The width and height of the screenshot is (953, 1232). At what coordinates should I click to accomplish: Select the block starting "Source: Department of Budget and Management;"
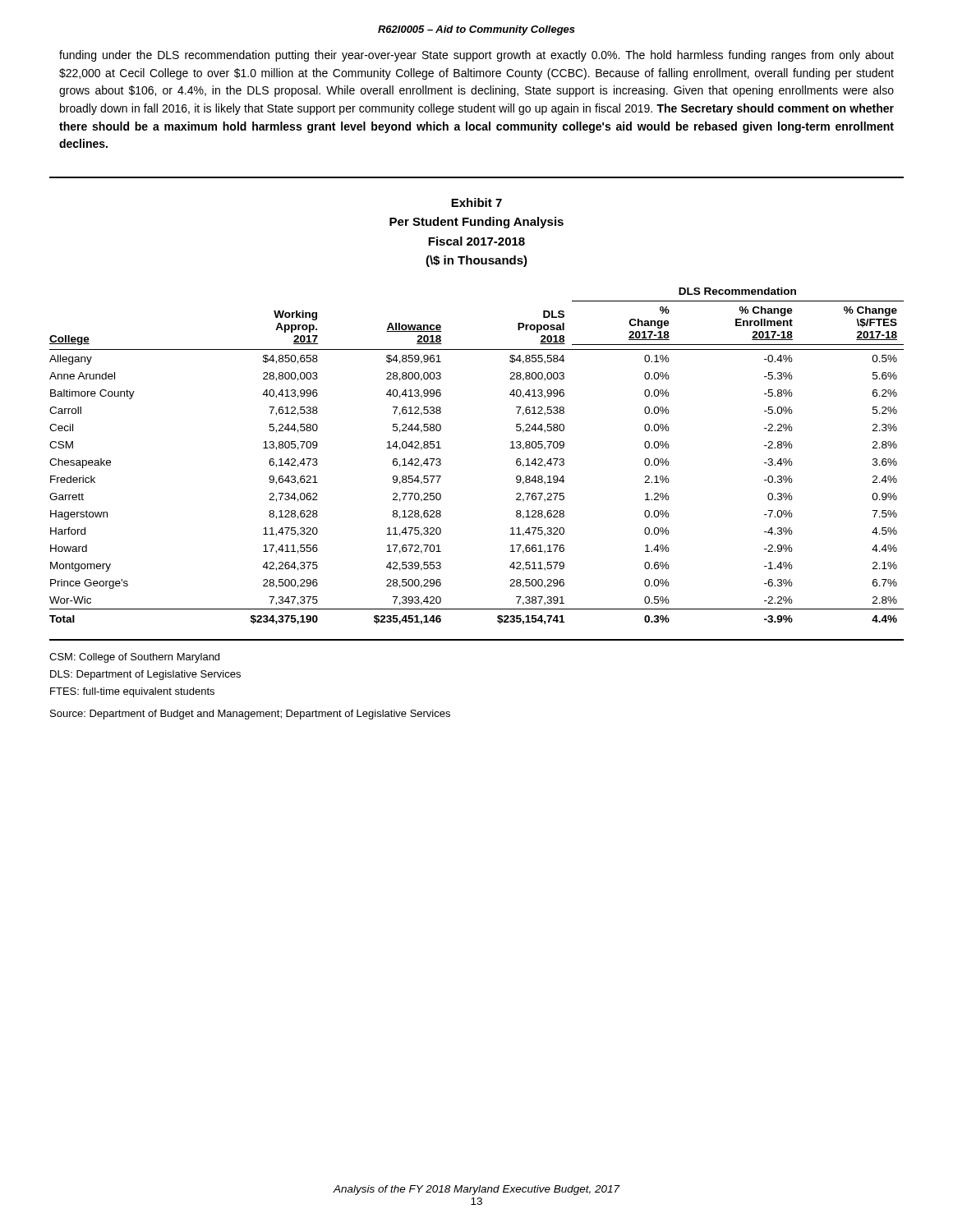[x=250, y=713]
